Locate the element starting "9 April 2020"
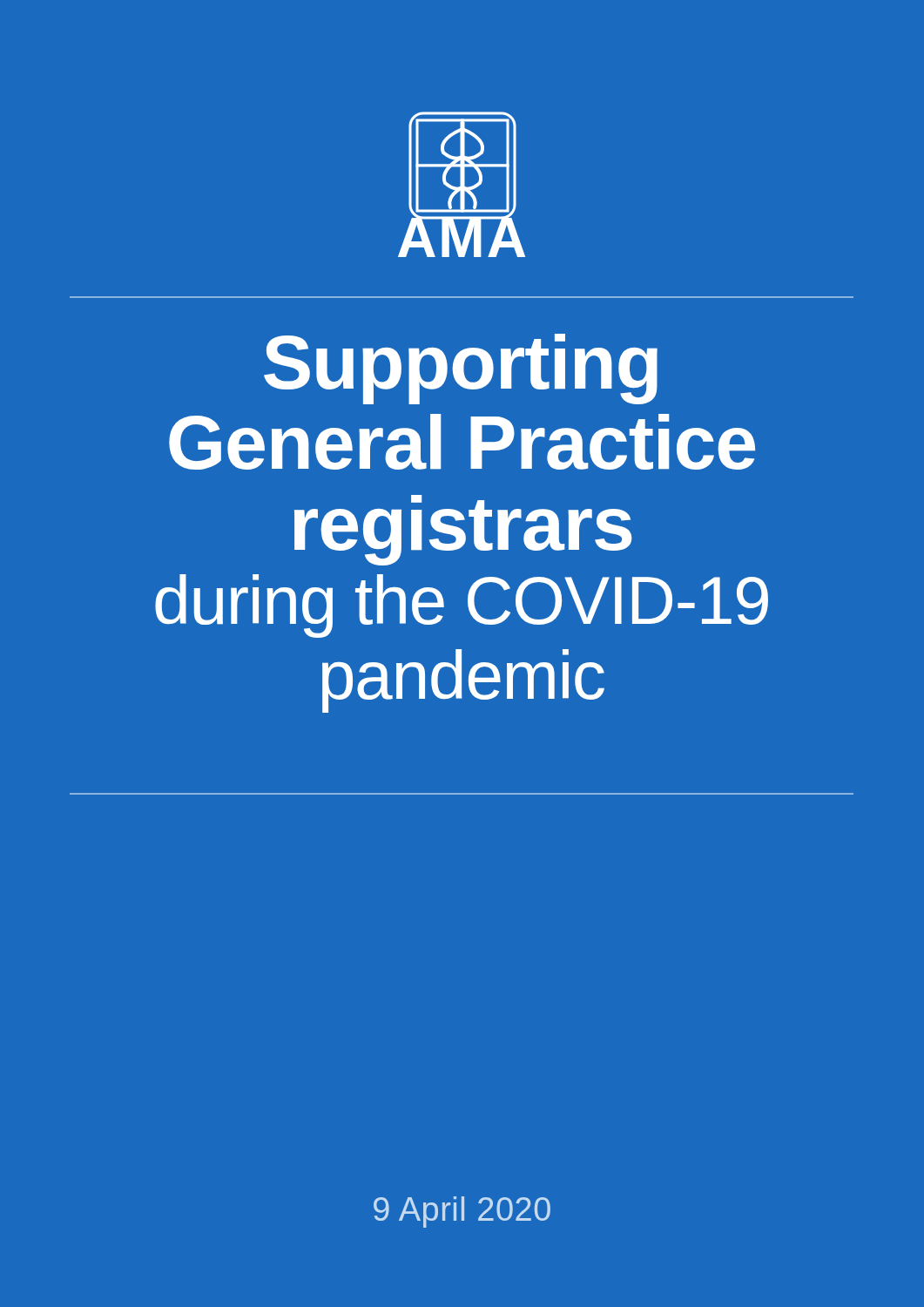924x1307 pixels. pos(462,1209)
